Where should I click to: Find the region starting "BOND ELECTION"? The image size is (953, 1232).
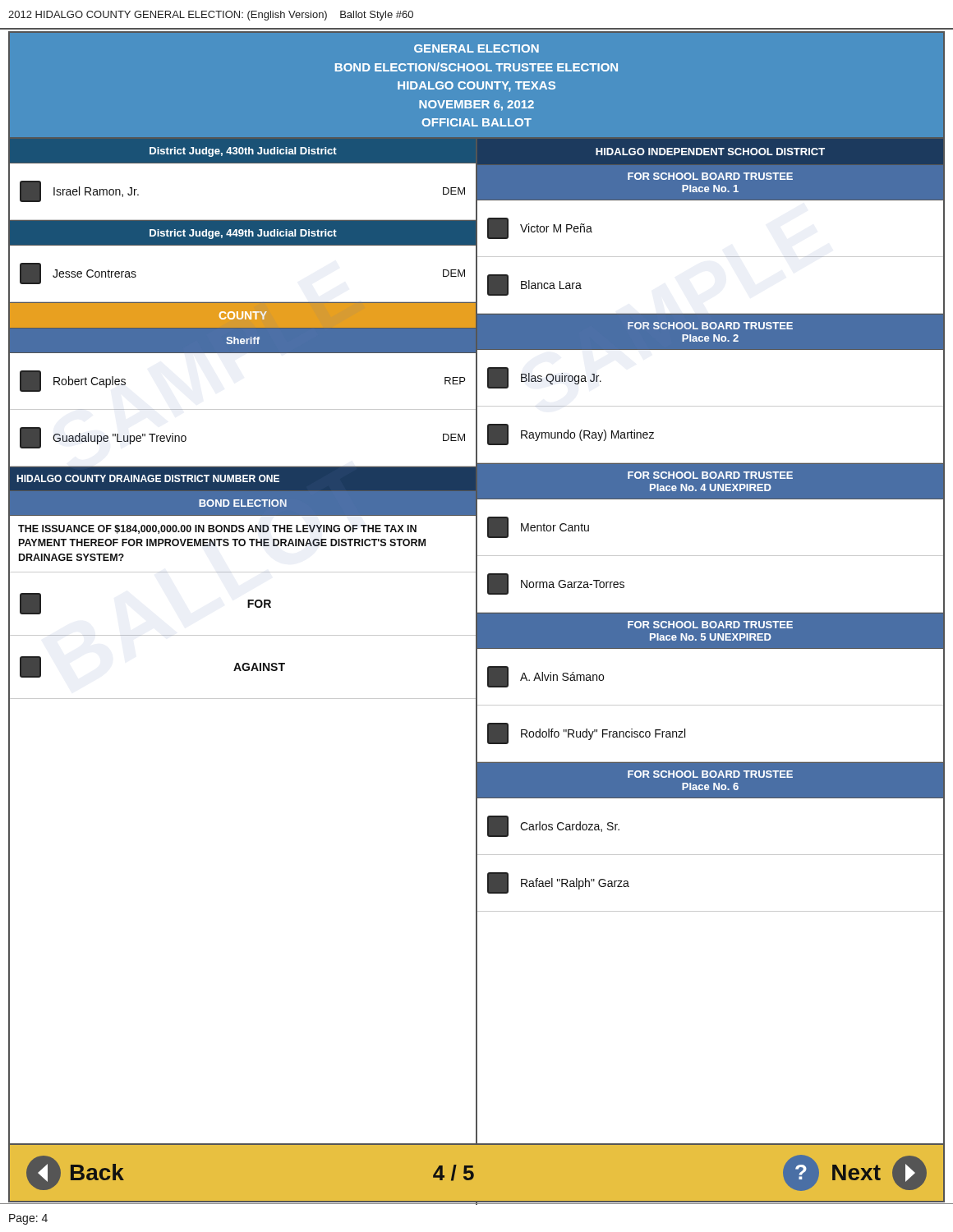click(243, 503)
